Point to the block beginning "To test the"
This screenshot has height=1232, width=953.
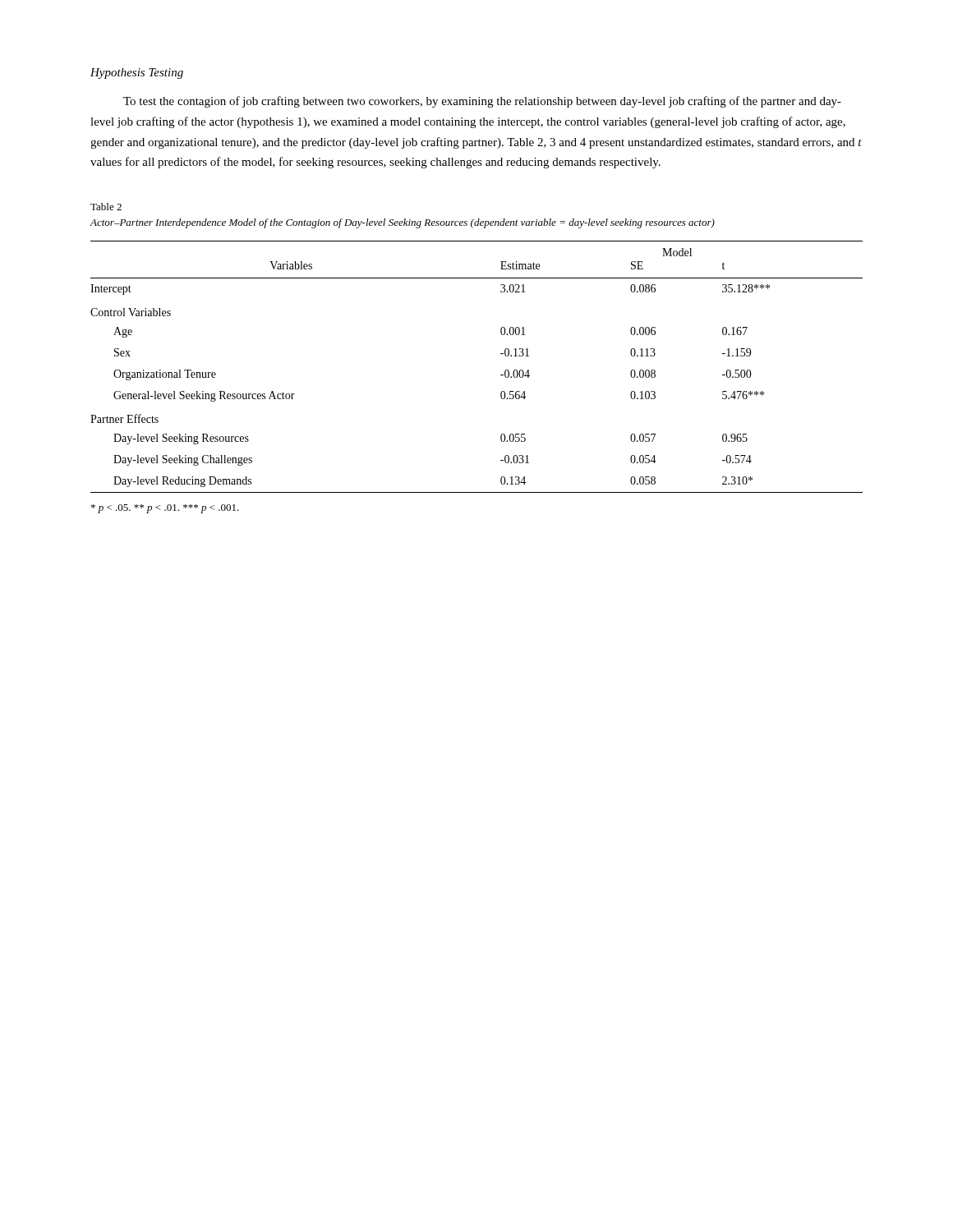tap(476, 132)
